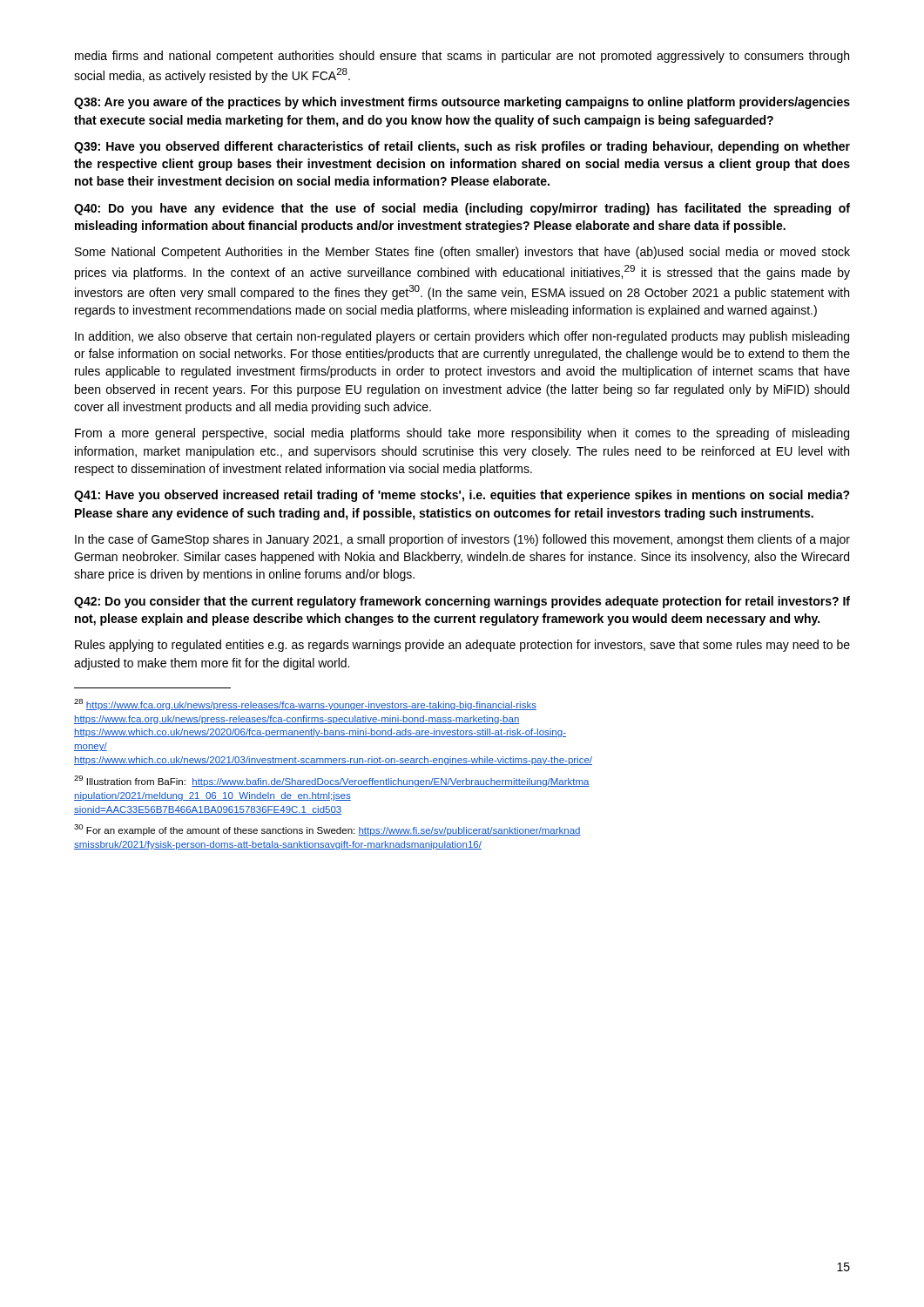Find the block on this page that starts "Q40: Do you"
Screen dimensions: 1307x924
462,217
